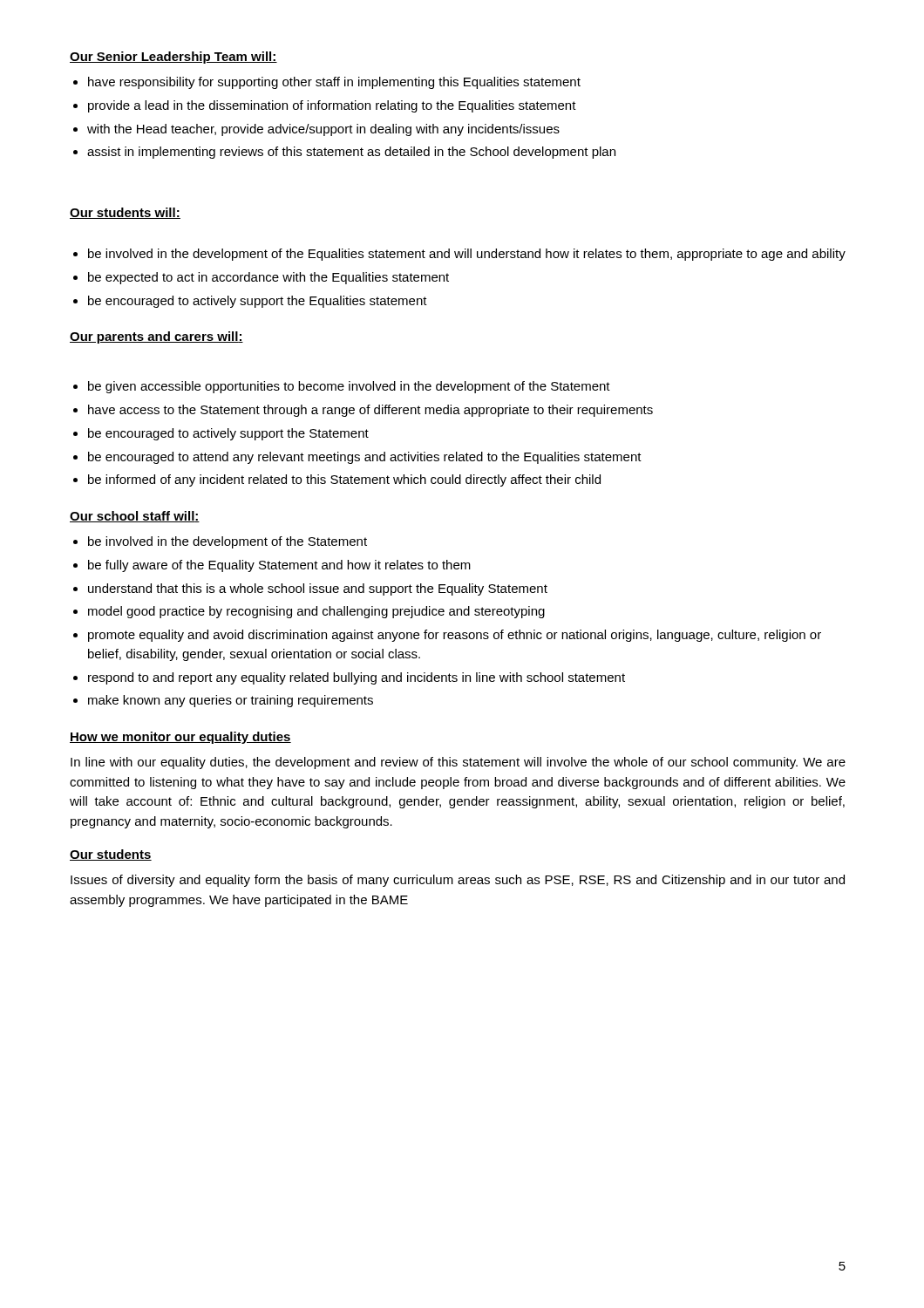Locate the list item that says "assist in implementing reviews"
924x1308 pixels.
coord(466,152)
